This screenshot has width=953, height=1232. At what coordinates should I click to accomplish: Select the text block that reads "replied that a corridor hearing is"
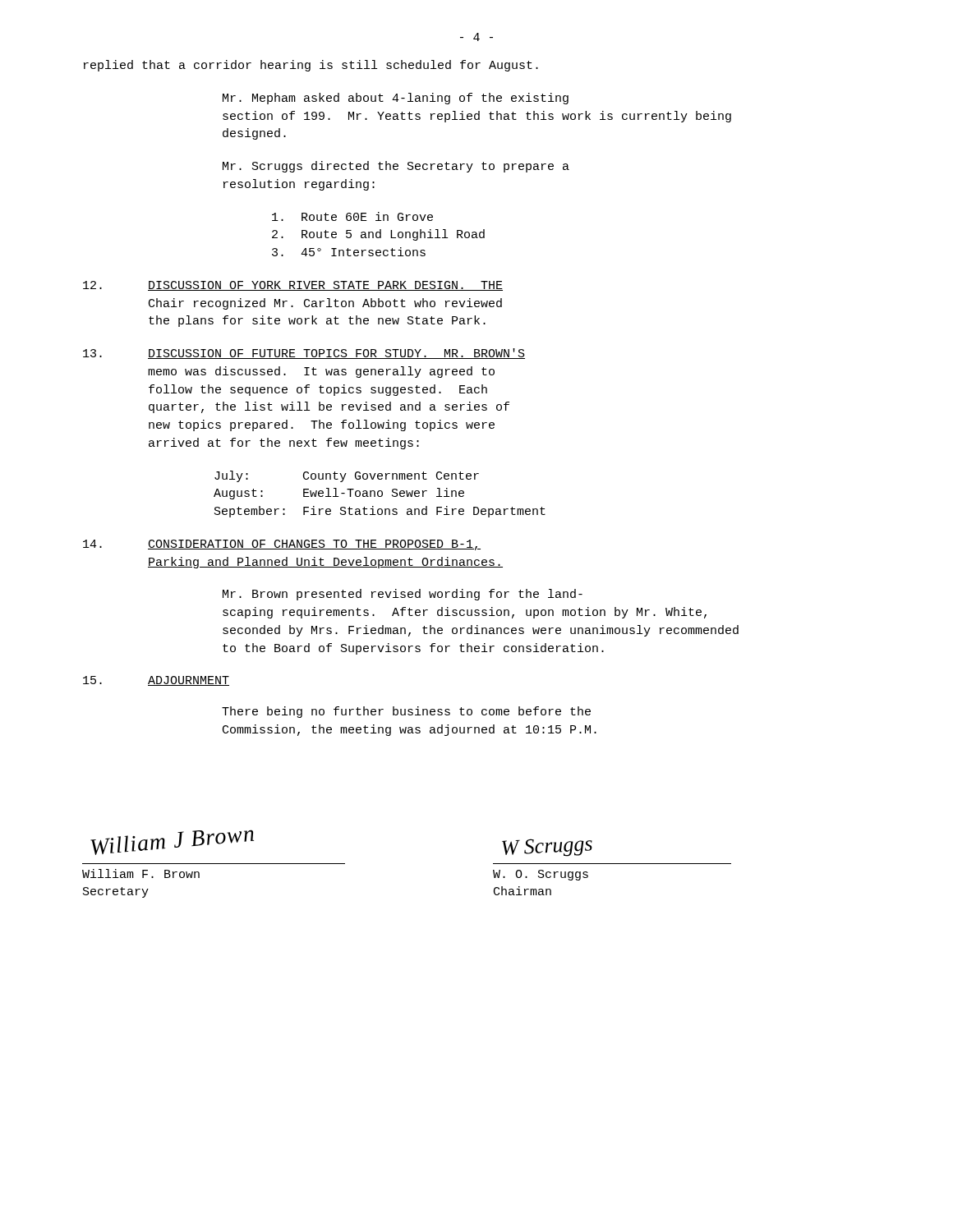tap(311, 66)
